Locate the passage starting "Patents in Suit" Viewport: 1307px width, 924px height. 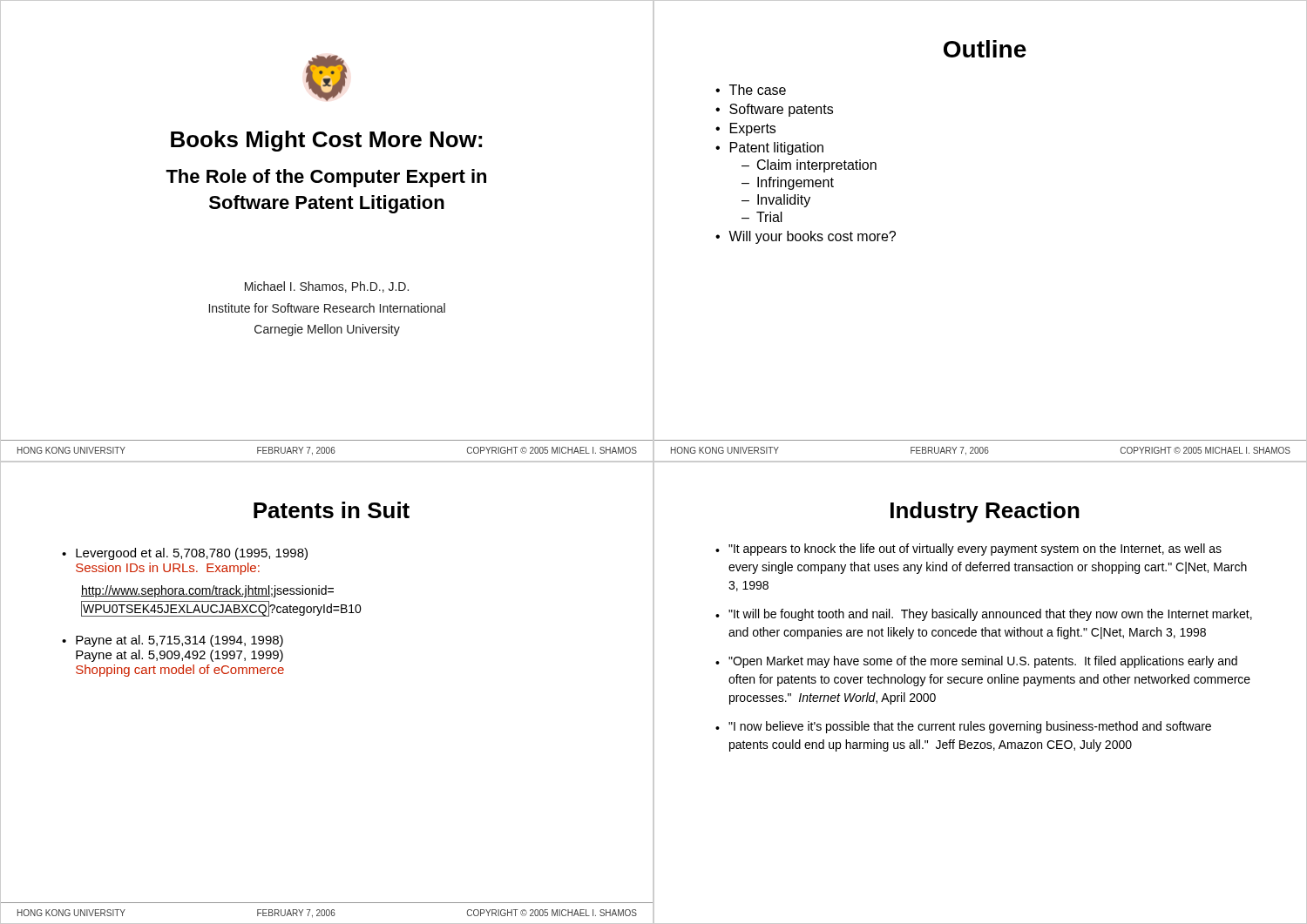(x=331, y=510)
